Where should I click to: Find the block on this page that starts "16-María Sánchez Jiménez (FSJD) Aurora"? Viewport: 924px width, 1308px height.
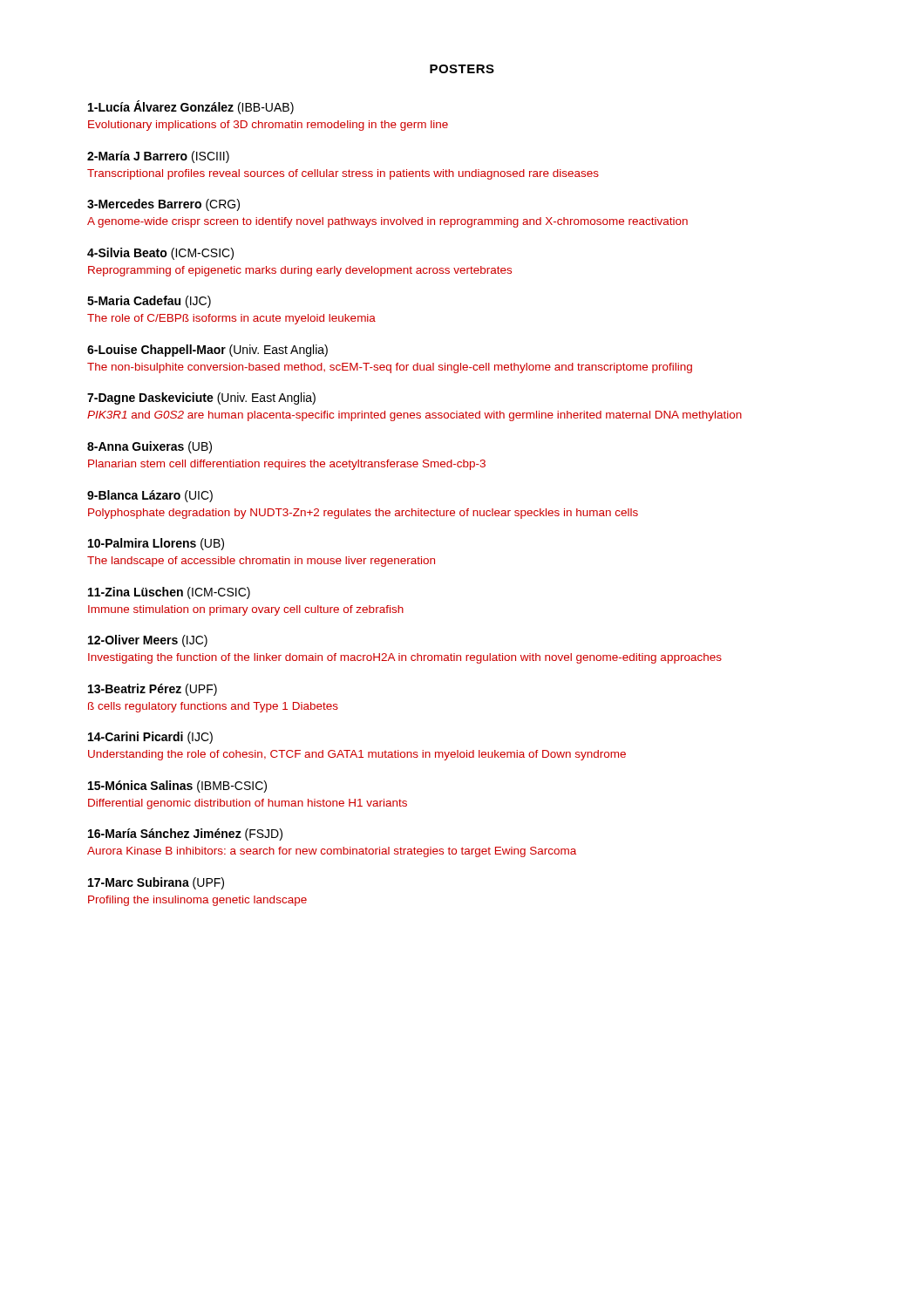click(462, 843)
